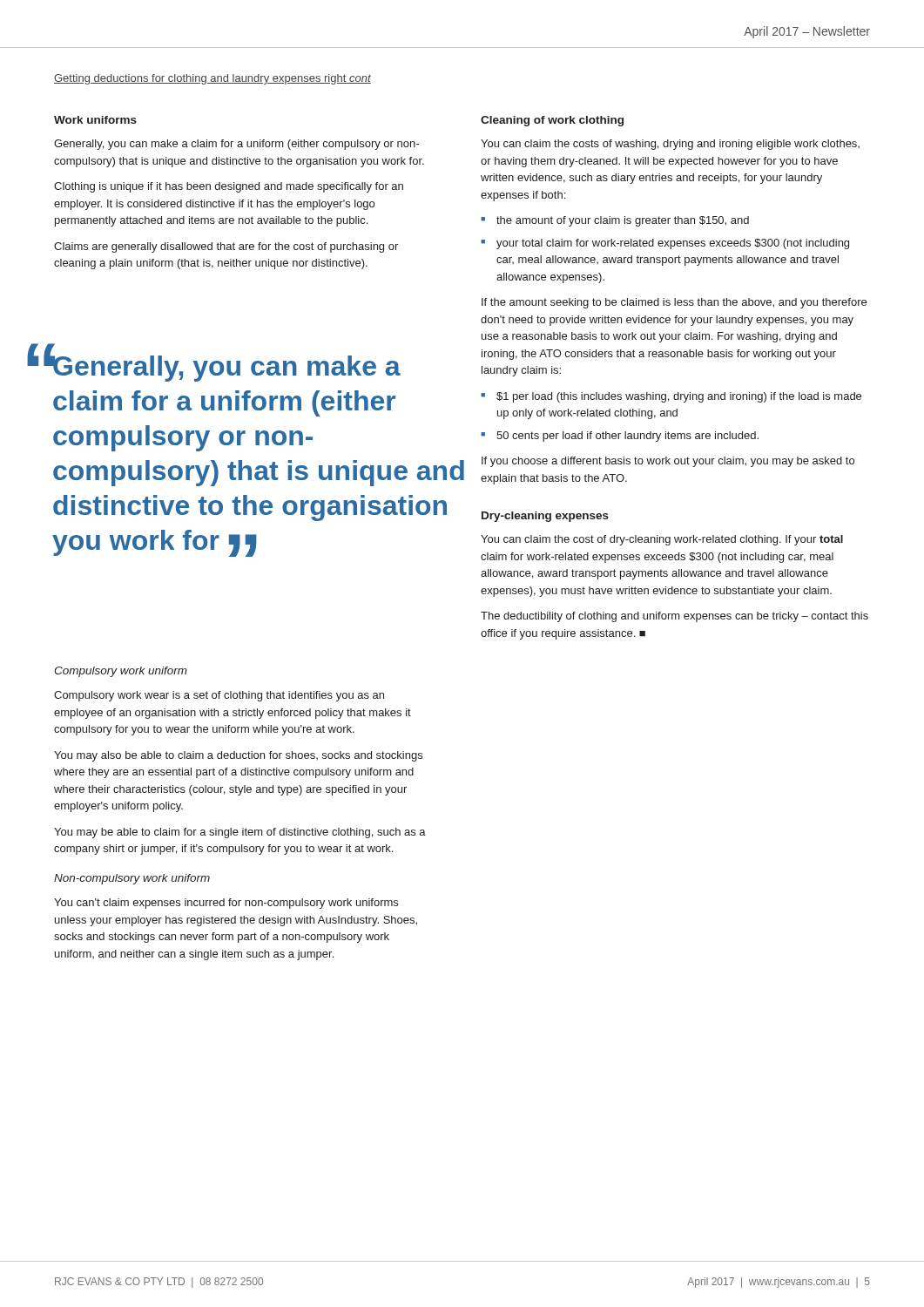Viewport: 924px width, 1307px height.
Task: Where is the passage that starts "Claims are generally disallowed that are"?
Action: pos(241,254)
